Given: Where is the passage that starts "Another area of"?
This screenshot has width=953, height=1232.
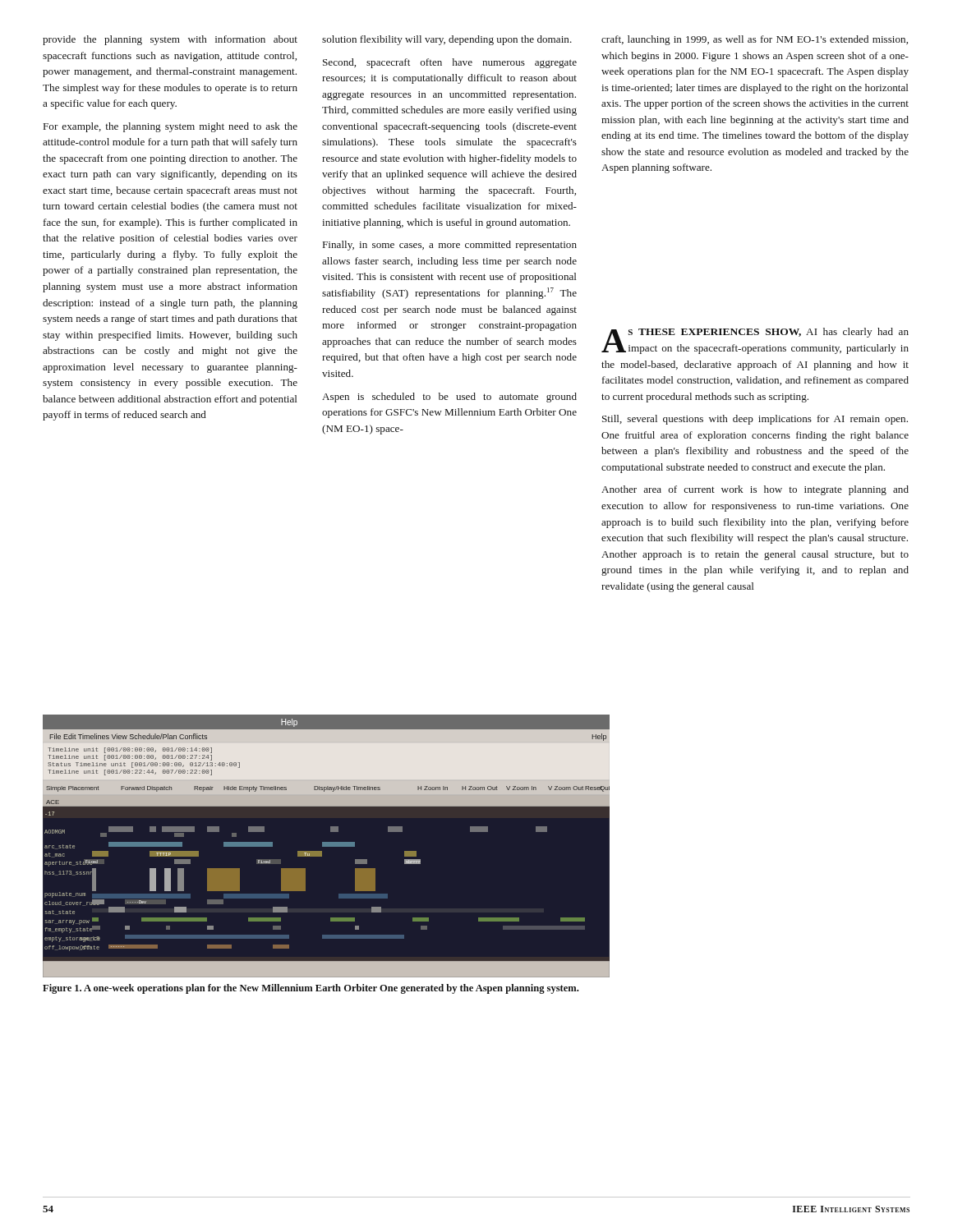Looking at the screenshot, I should [x=755, y=538].
